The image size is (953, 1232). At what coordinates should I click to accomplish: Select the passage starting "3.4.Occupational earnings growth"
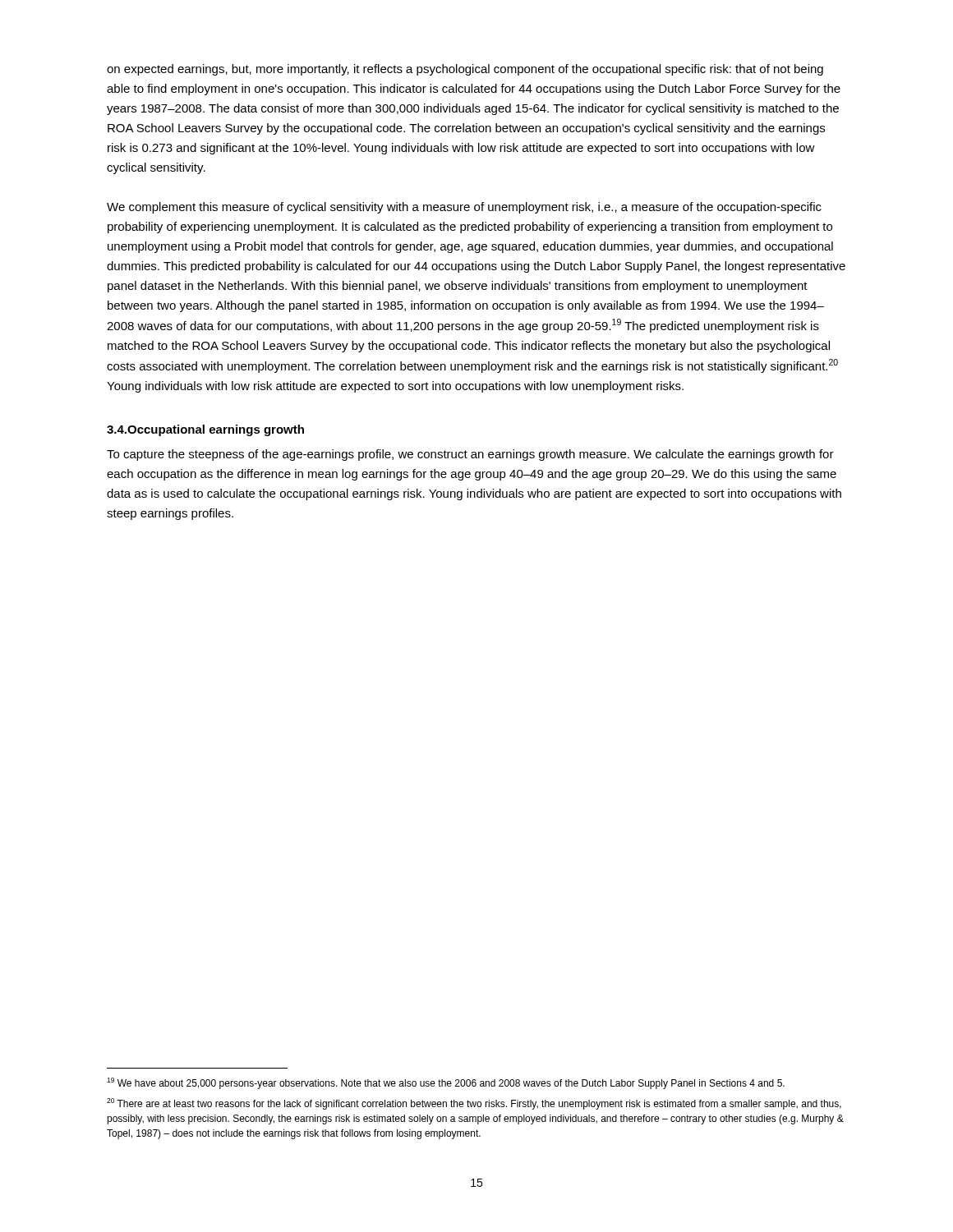click(206, 429)
